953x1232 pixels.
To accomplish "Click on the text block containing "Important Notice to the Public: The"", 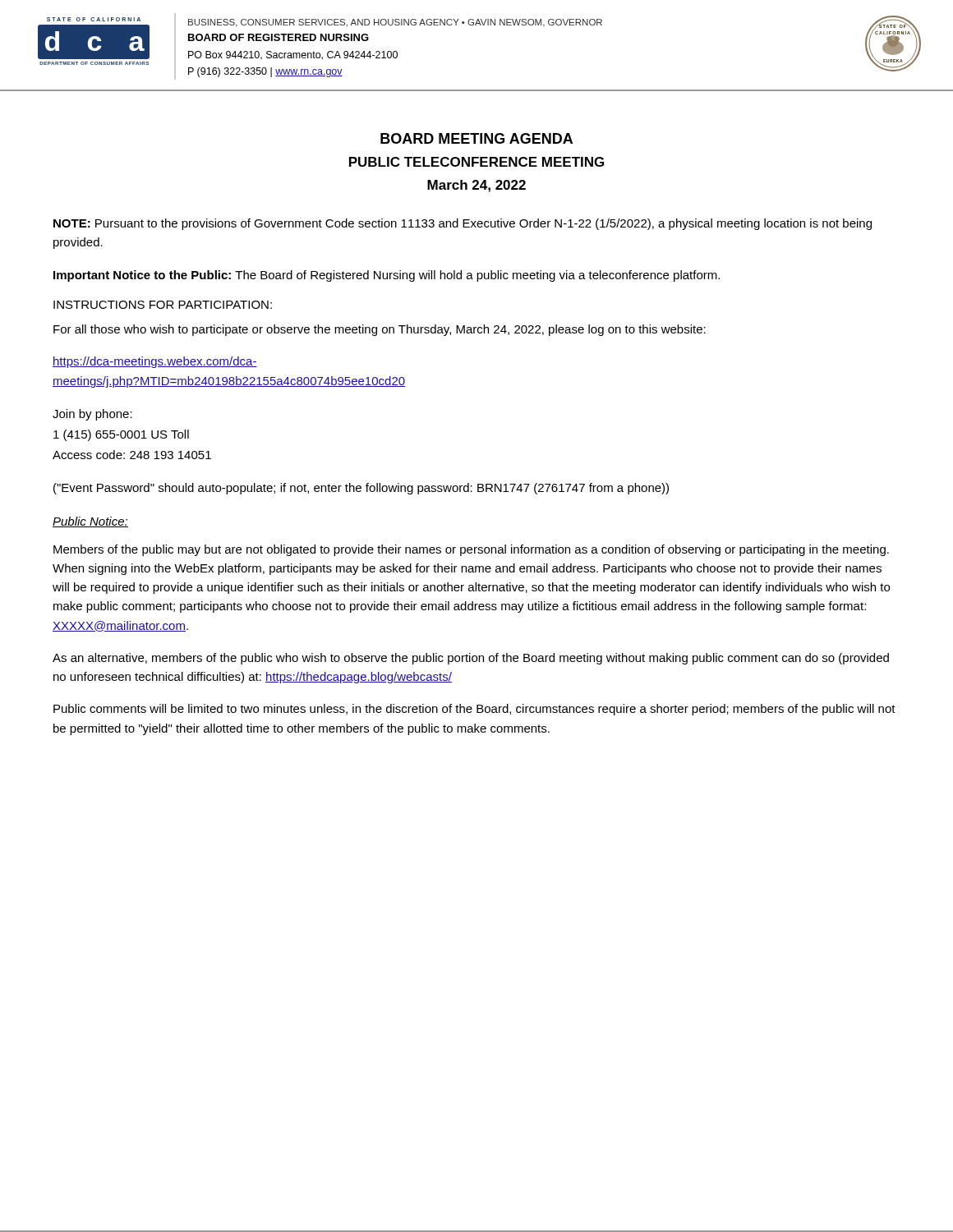I will coord(387,274).
